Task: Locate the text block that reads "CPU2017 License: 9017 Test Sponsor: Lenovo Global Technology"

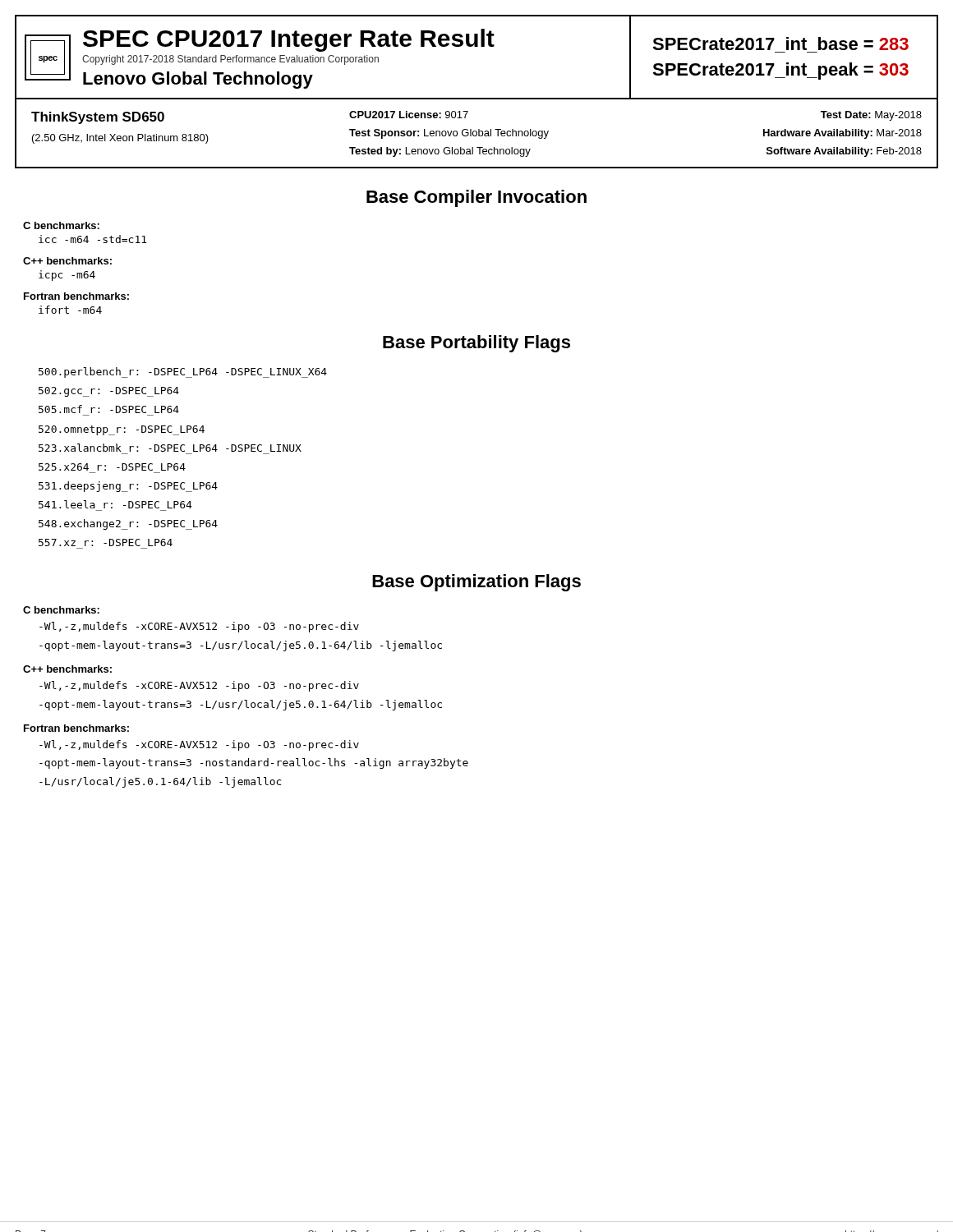Action: 449,133
